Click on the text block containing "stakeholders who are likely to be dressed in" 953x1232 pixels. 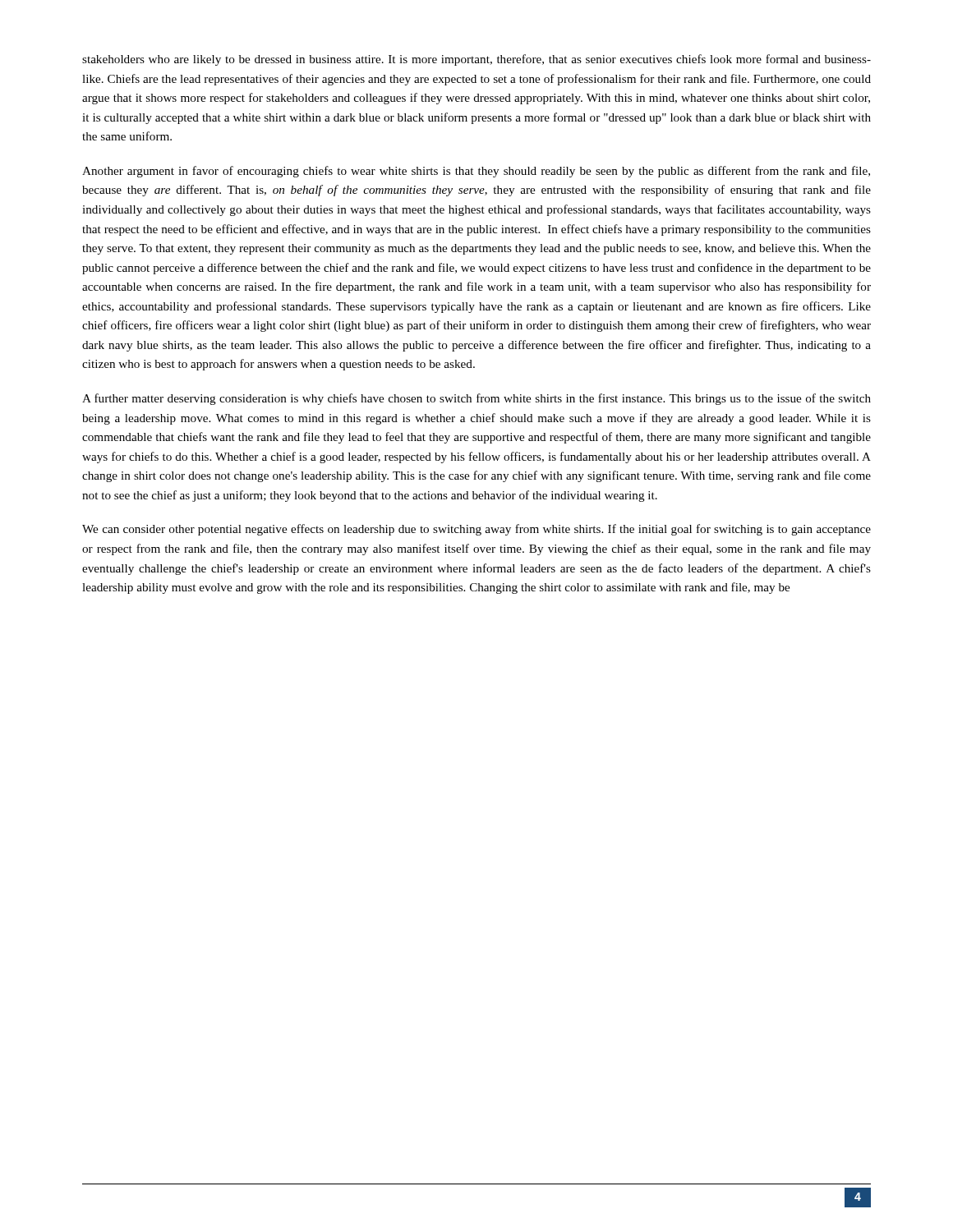(476, 97)
